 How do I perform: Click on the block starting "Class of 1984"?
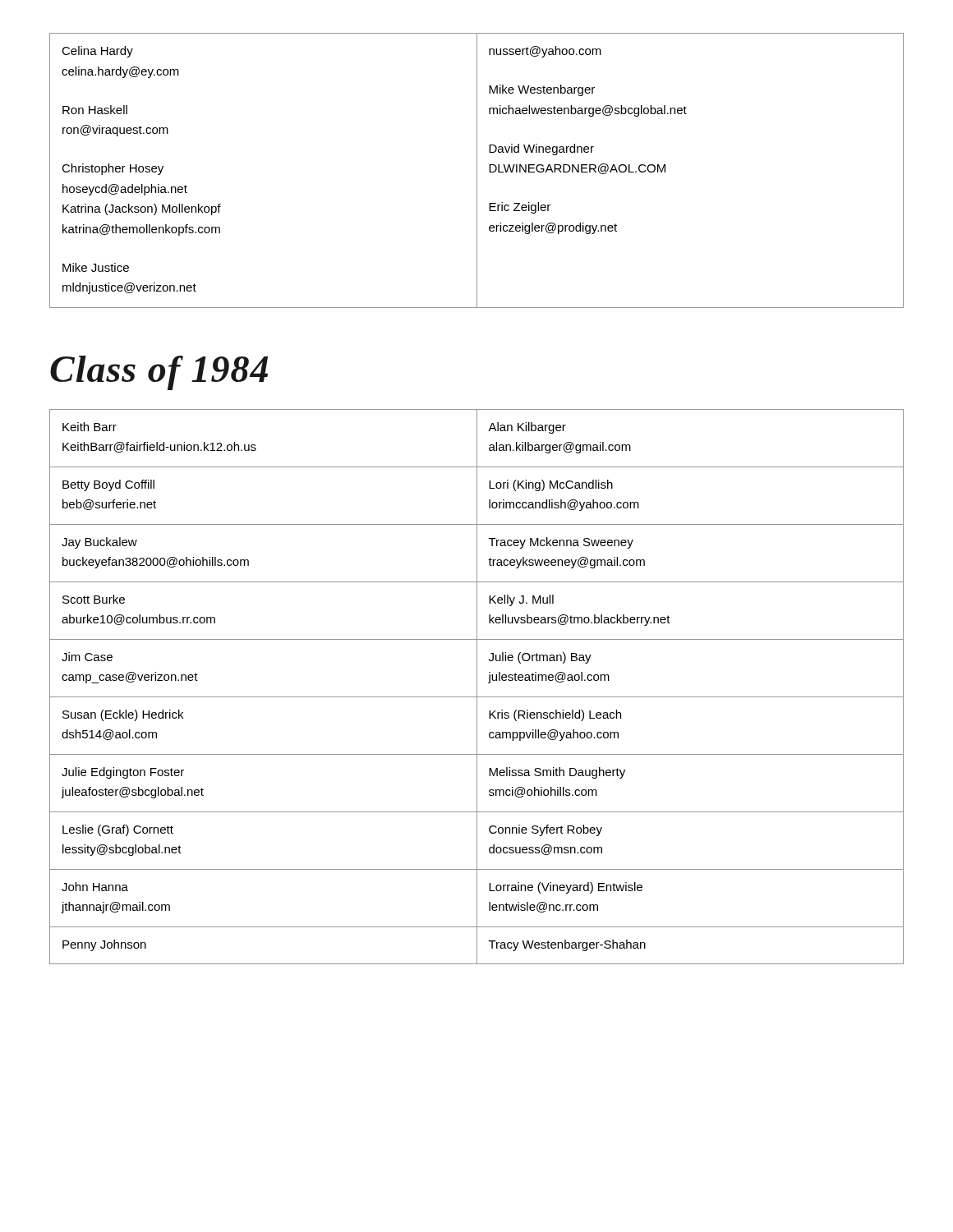tap(160, 369)
